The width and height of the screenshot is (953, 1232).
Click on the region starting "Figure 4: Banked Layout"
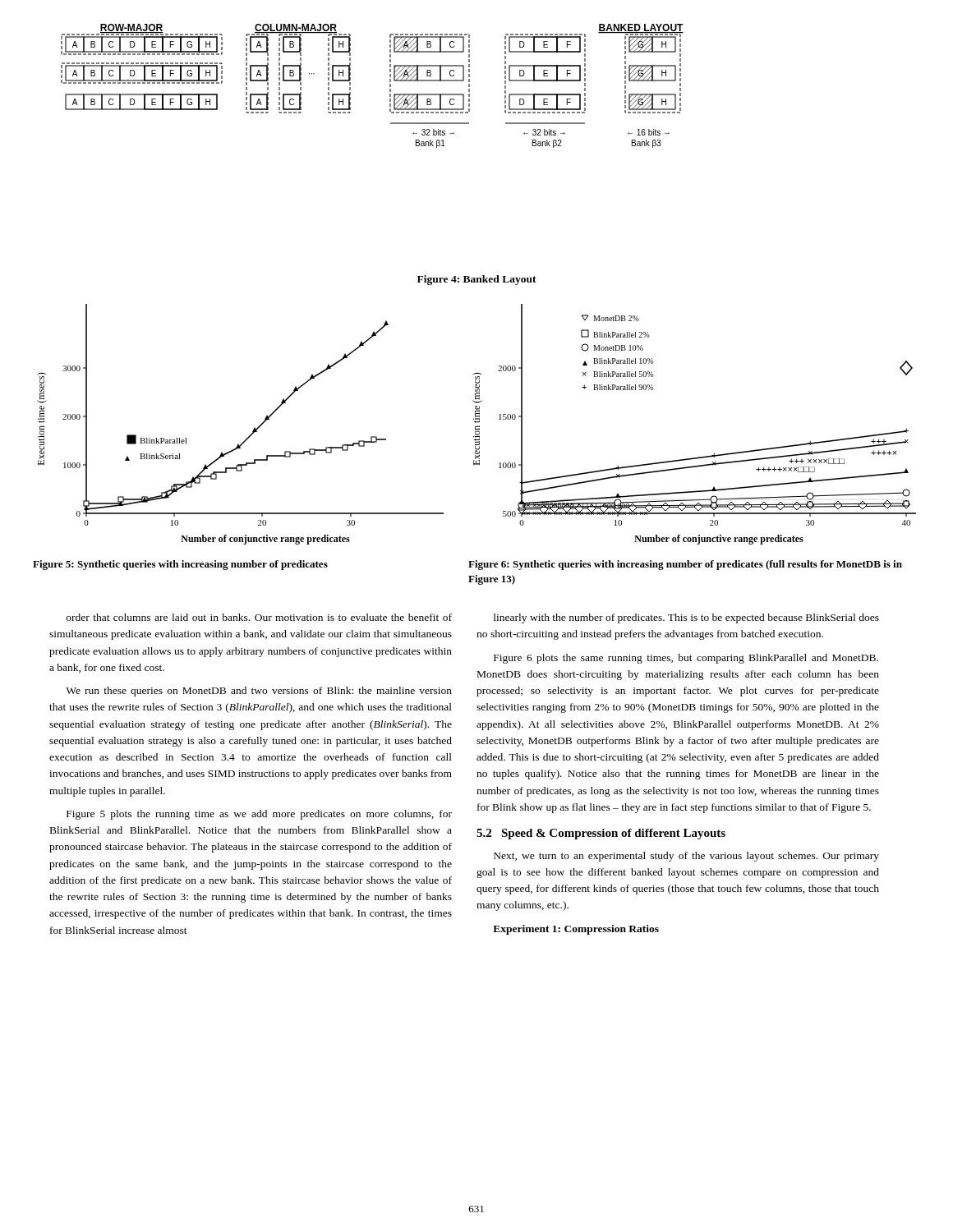(x=476, y=279)
